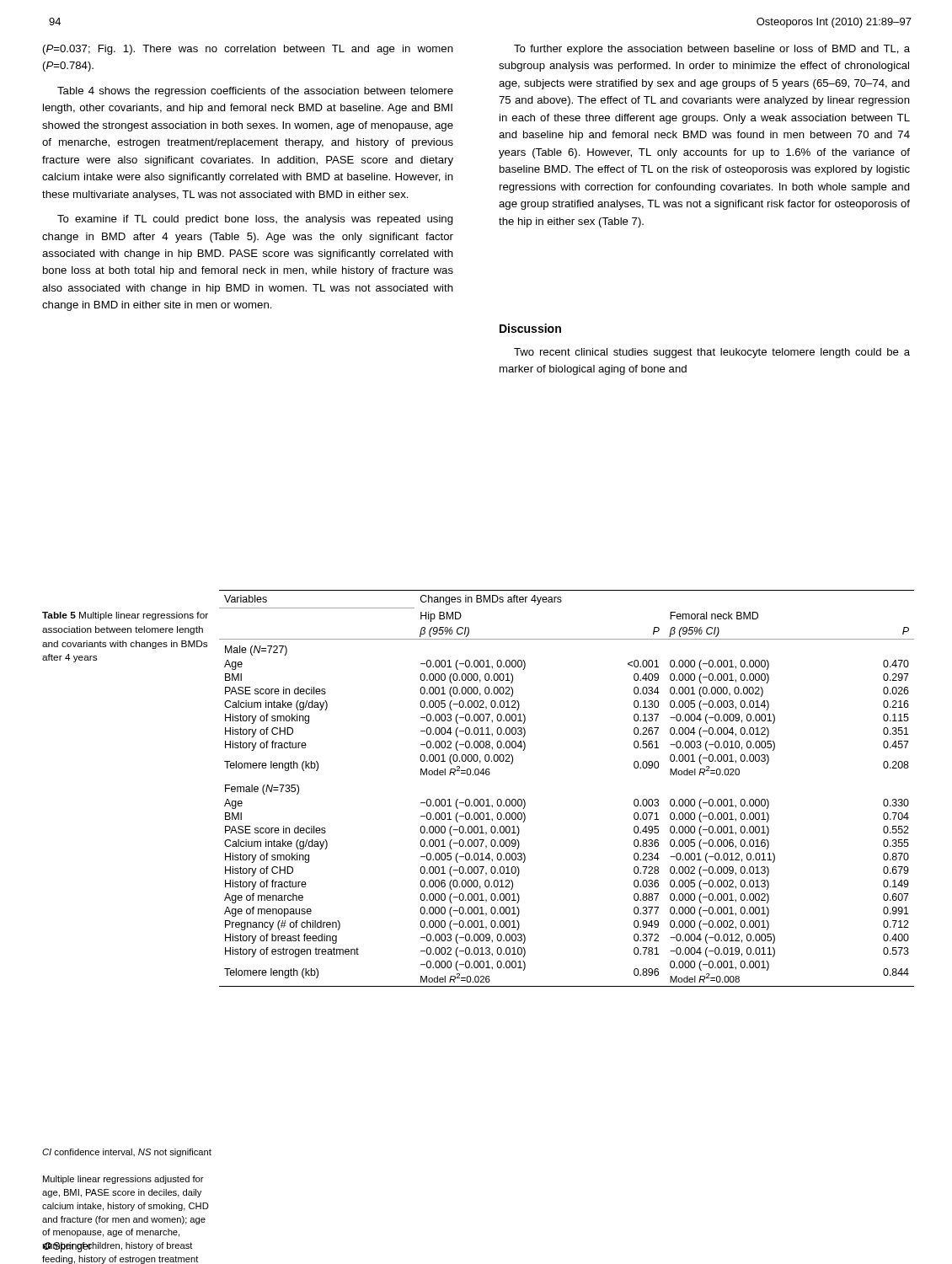Locate the table with the text "−0.003 (−0.010, 0.005)"
Viewport: 952px width, 1264px height.
pos(567,788)
